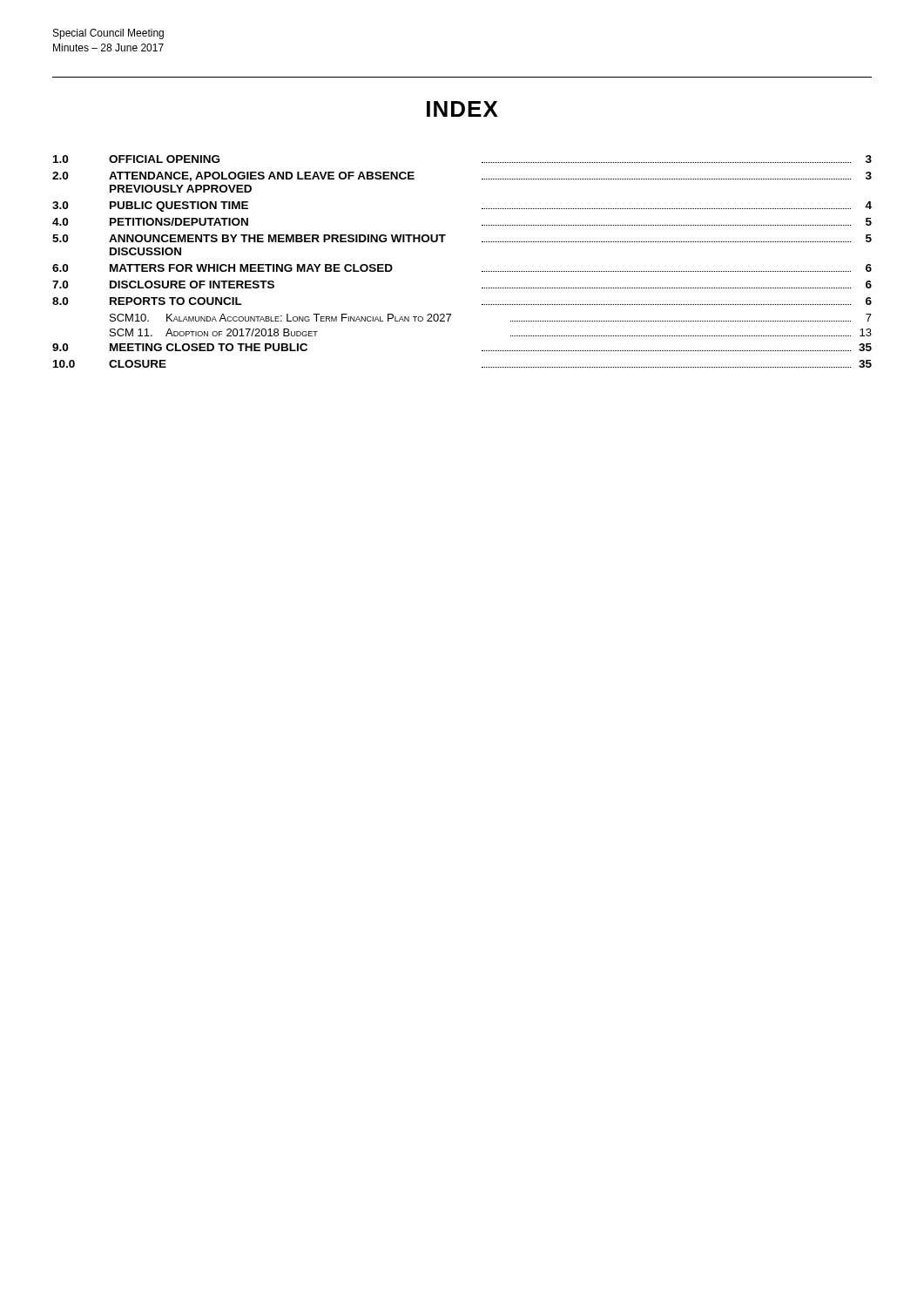The height and width of the screenshot is (1307, 924).
Task: Find the passage starting "2.0 ATTENDANCE, APOLOGIES AND LEAVE"
Action: tap(63, 176)
